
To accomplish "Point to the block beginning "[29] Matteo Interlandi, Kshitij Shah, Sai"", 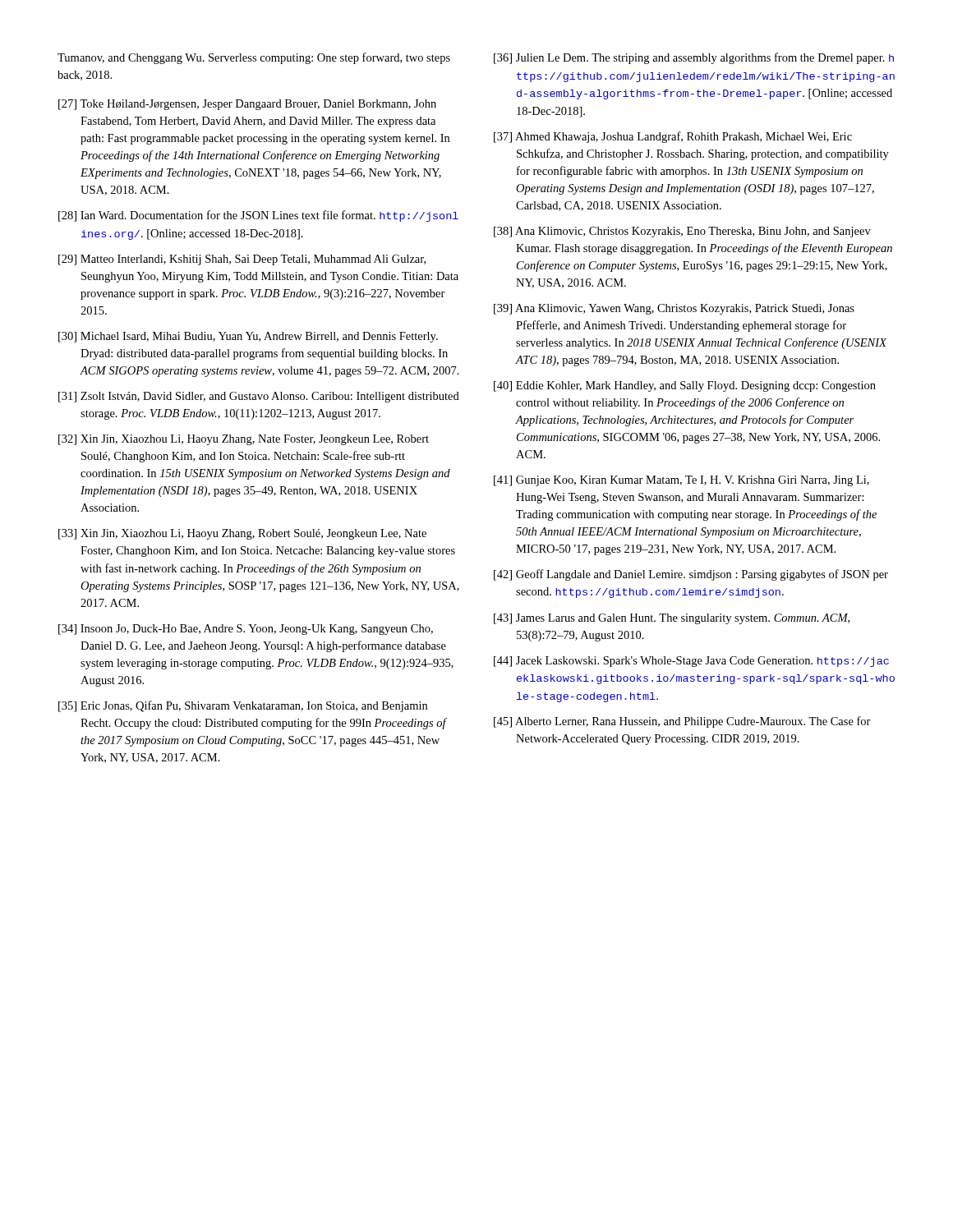I will pos(258,285).
